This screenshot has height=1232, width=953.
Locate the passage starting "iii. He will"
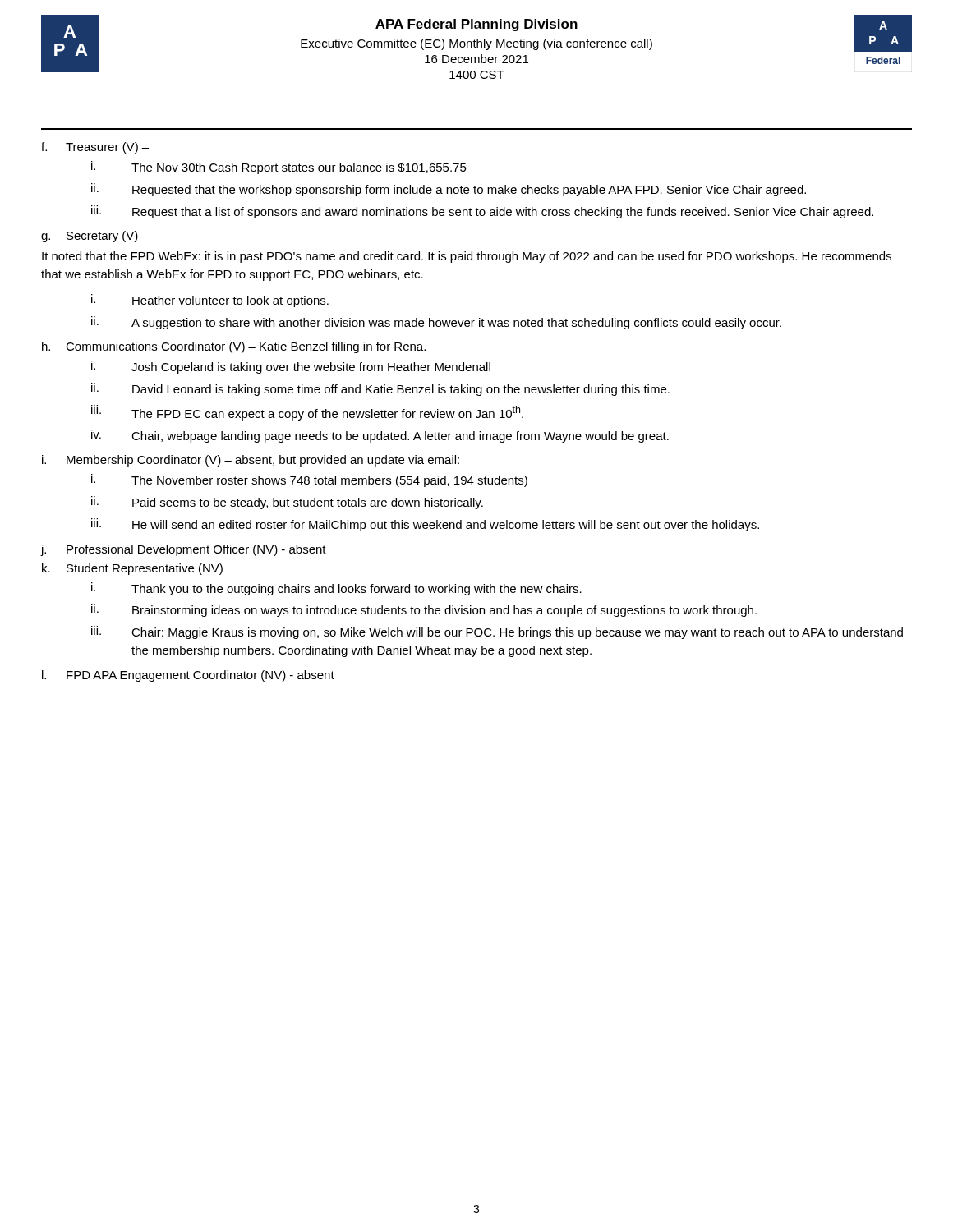[x=476, y=525]
